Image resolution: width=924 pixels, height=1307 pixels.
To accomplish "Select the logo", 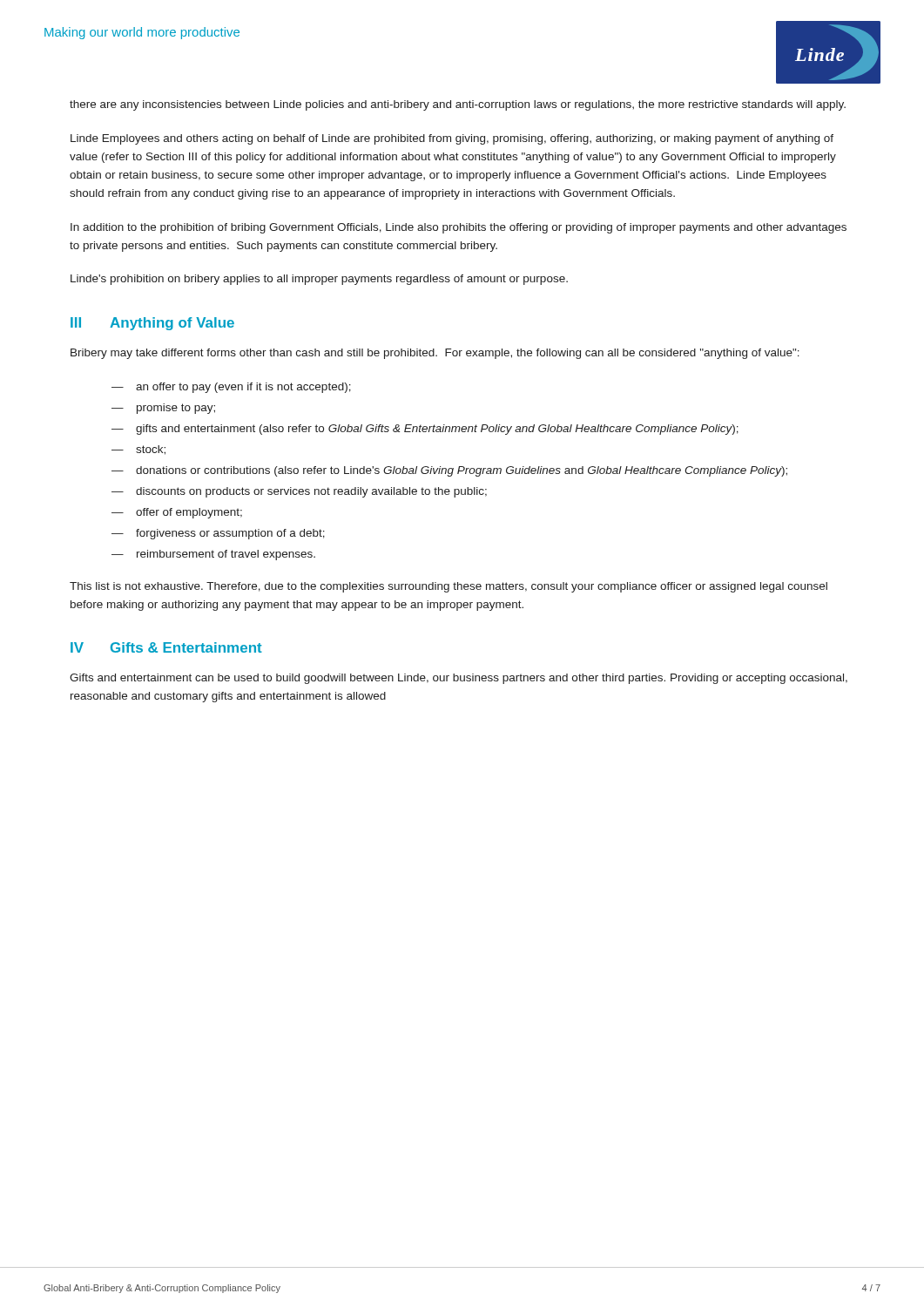I will [x=828, y=52].
